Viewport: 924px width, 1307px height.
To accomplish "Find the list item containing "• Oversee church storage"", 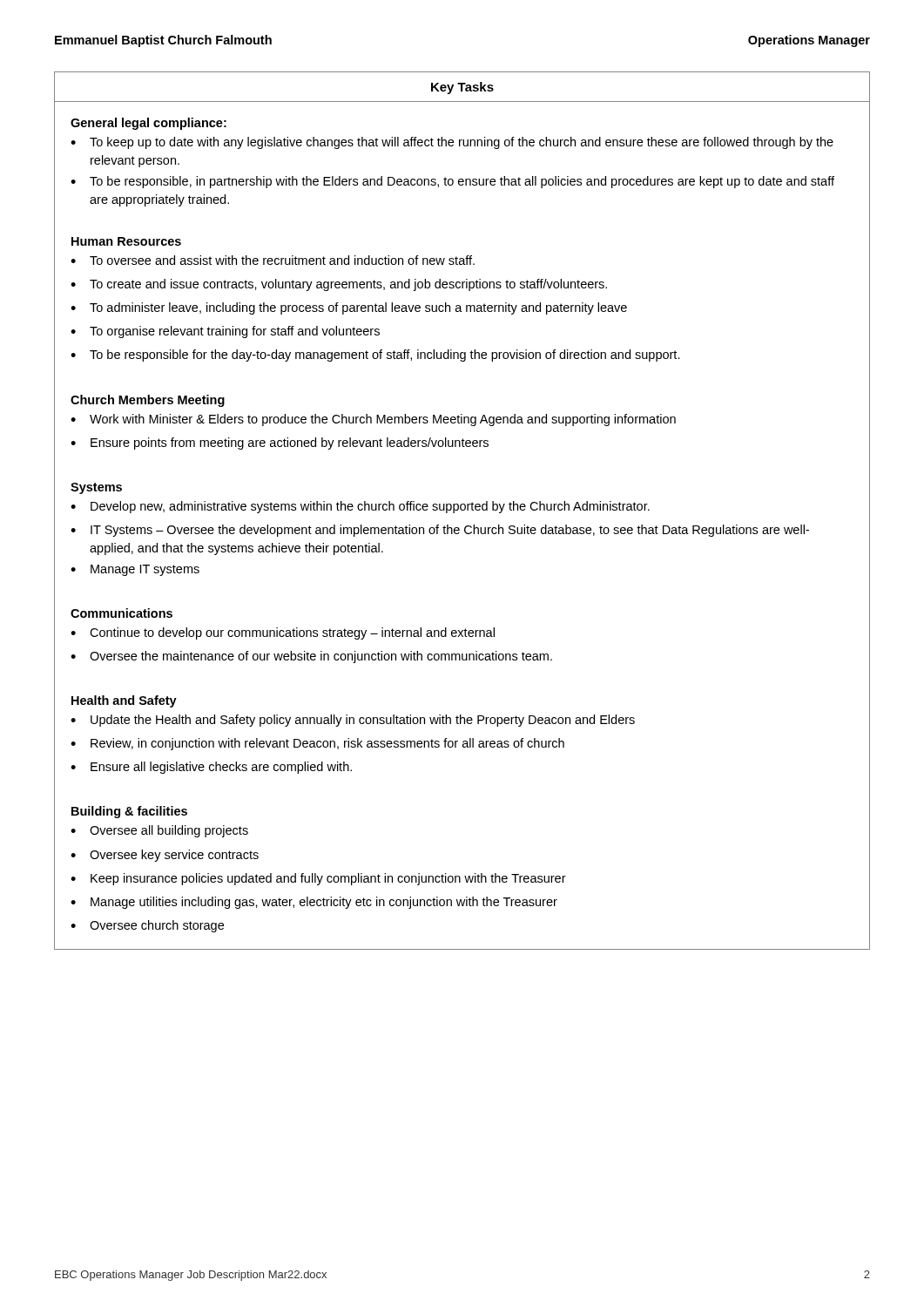I will [x=147, y=926].
